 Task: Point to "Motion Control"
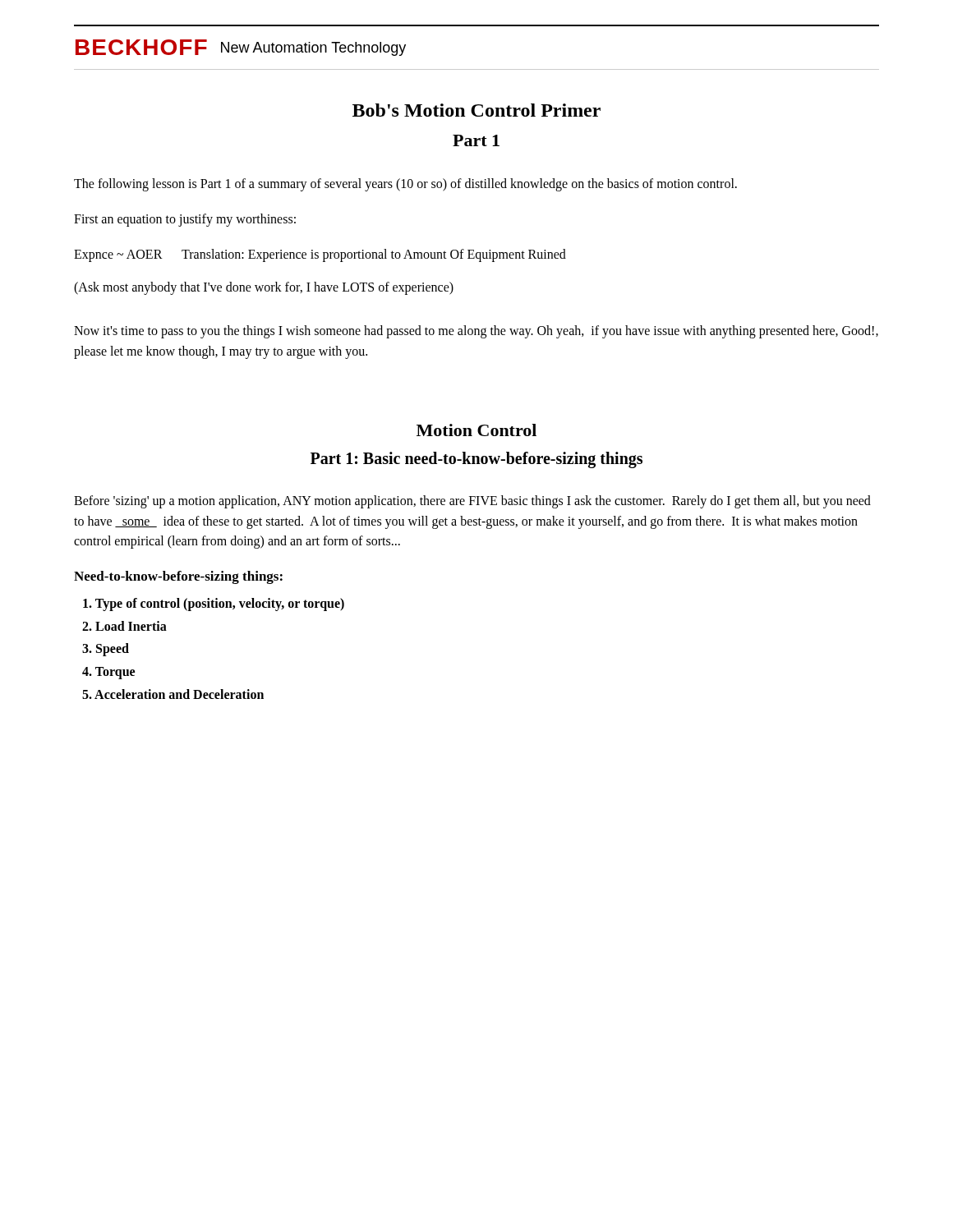pos(476,430)
